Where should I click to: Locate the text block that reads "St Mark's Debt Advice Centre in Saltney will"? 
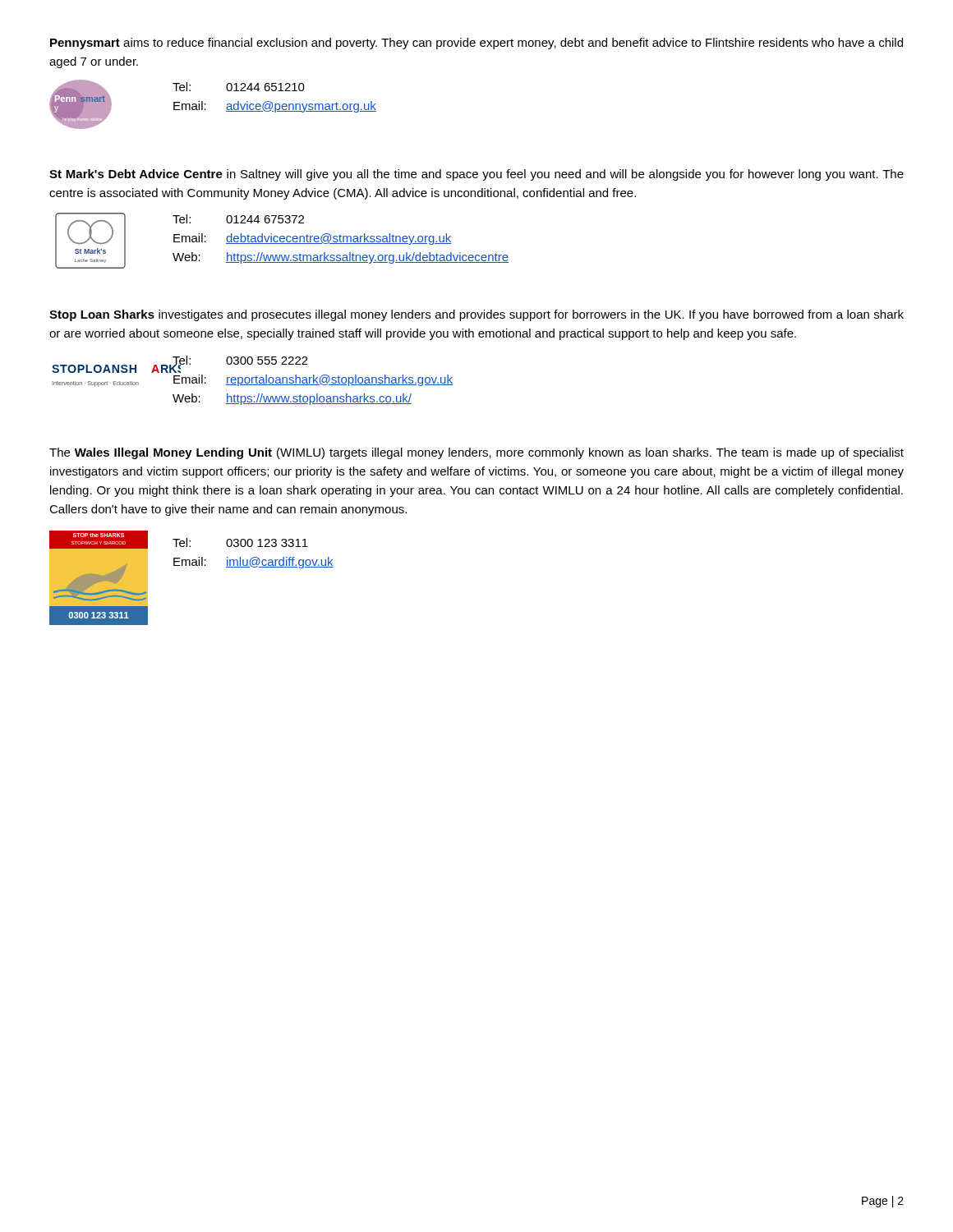(x=476, y=175)
